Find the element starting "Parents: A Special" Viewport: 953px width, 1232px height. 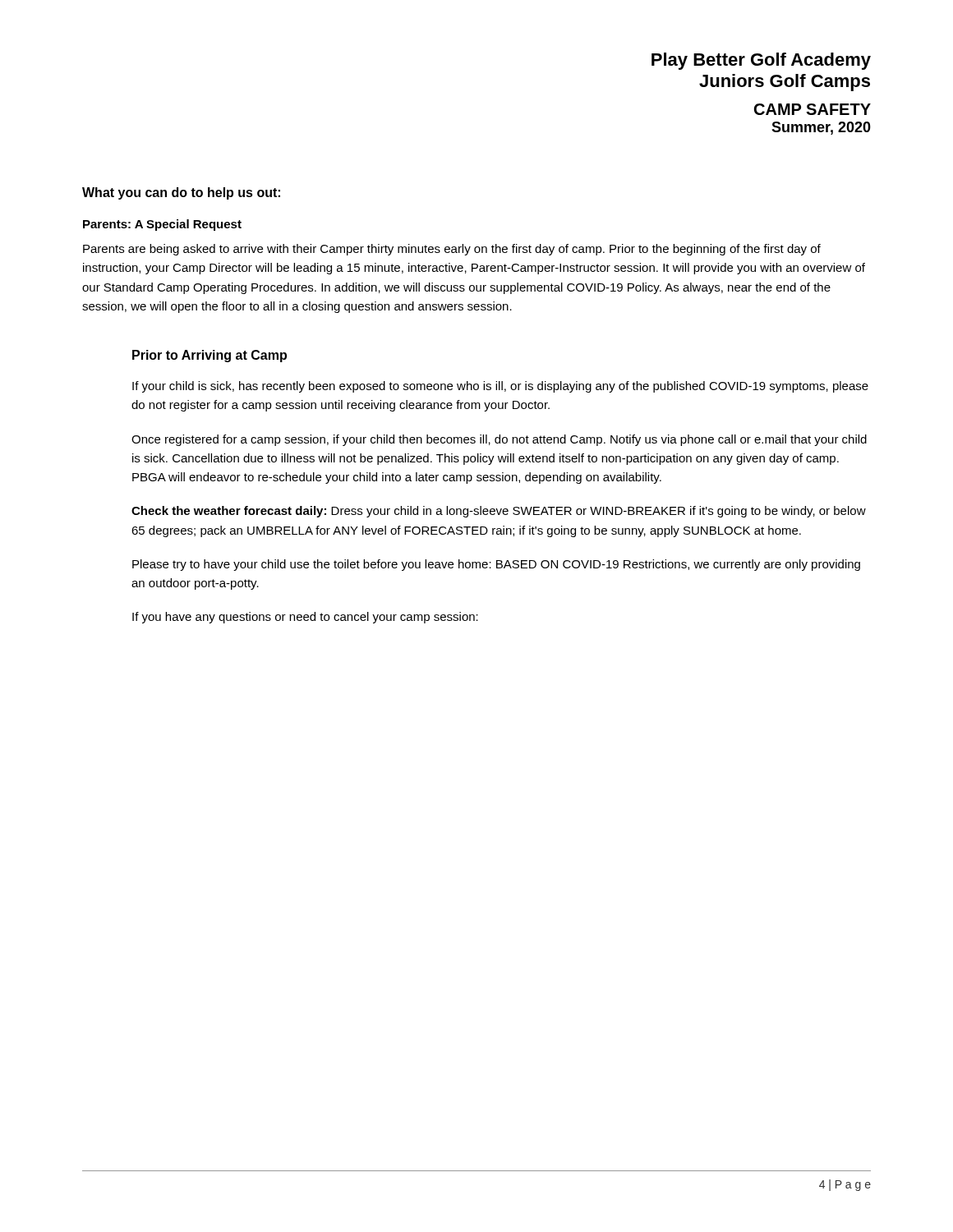click(x=162, y=224)
